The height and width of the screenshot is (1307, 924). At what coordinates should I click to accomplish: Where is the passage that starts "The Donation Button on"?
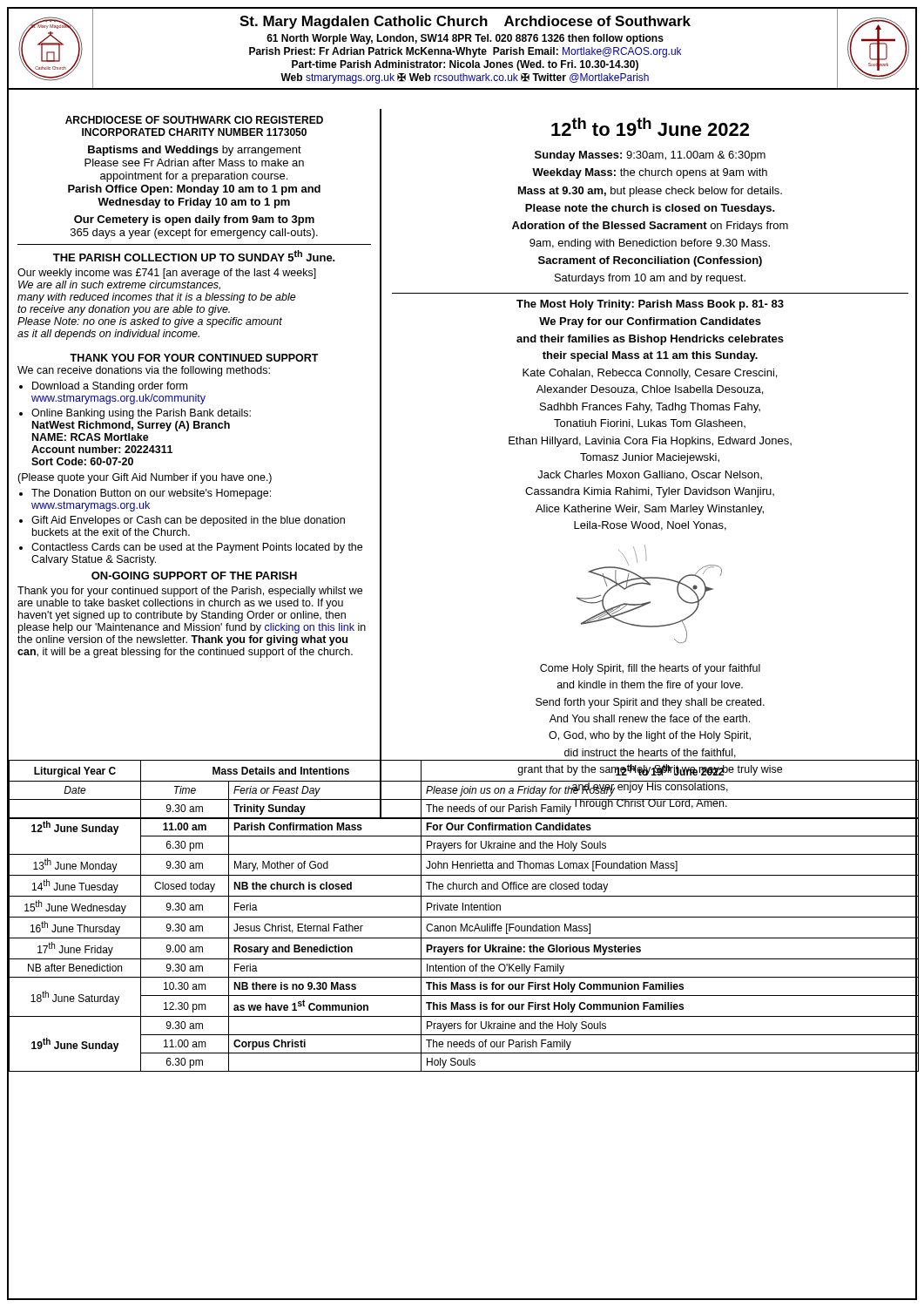152,500
